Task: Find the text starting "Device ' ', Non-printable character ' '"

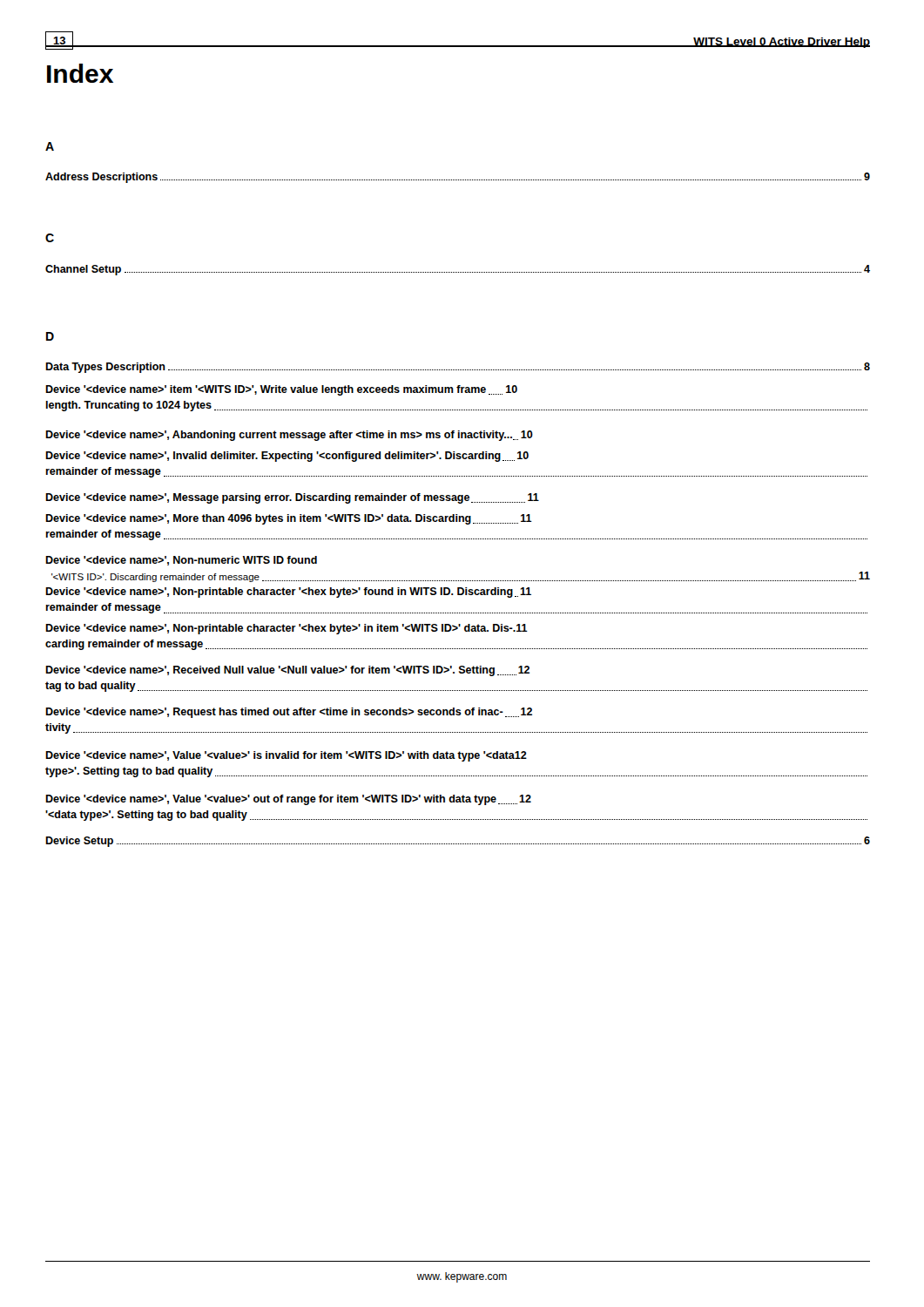Action: click(x=458, y=636)
